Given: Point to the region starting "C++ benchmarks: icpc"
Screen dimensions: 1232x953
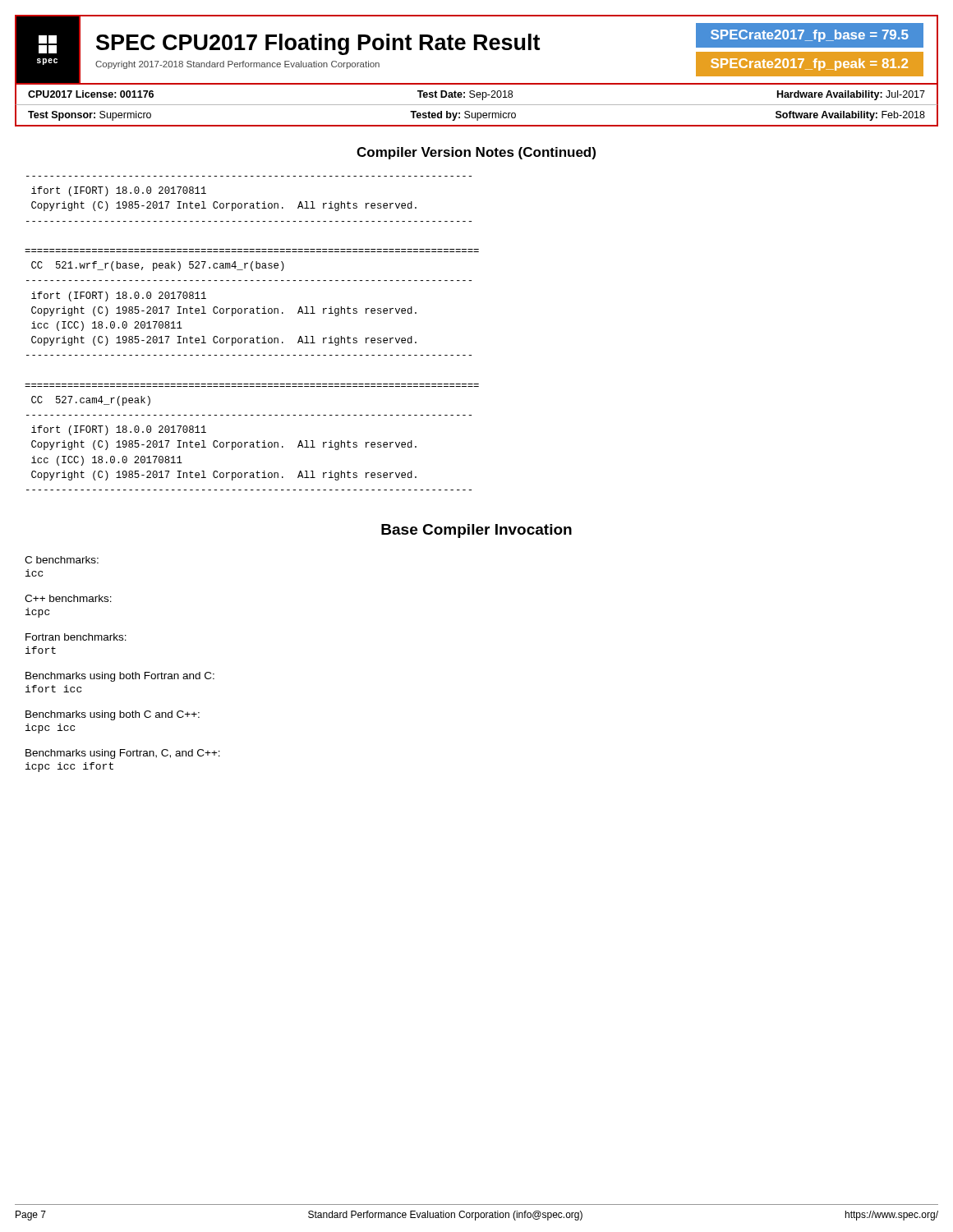Looking at the screenshot, I should pyautogui.click(x=68, y=598).
